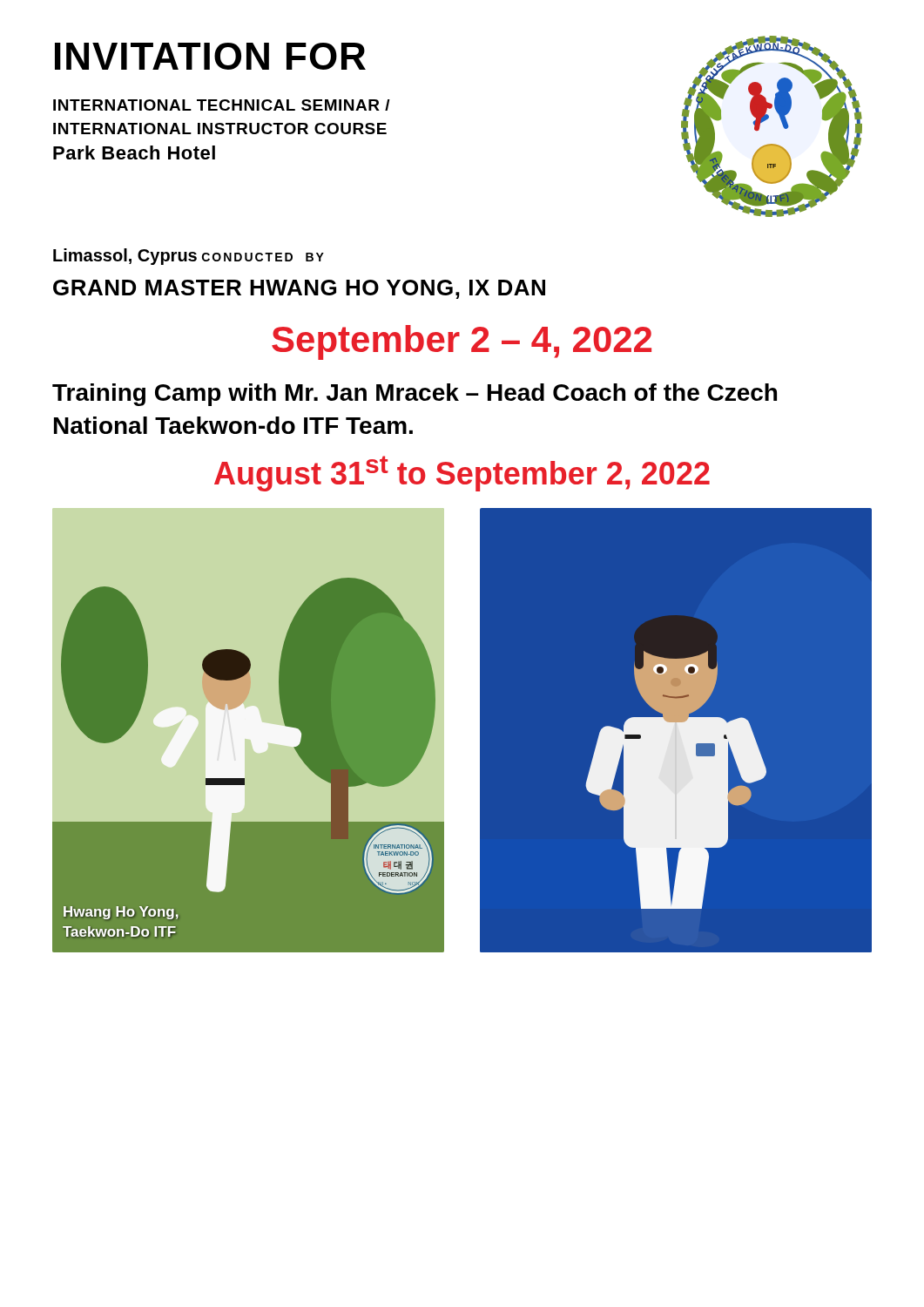This screenshot has width=924, height=1307.
Task: Locate the passage starting "Training Camp with Mr."
Action: pos(462,409)
